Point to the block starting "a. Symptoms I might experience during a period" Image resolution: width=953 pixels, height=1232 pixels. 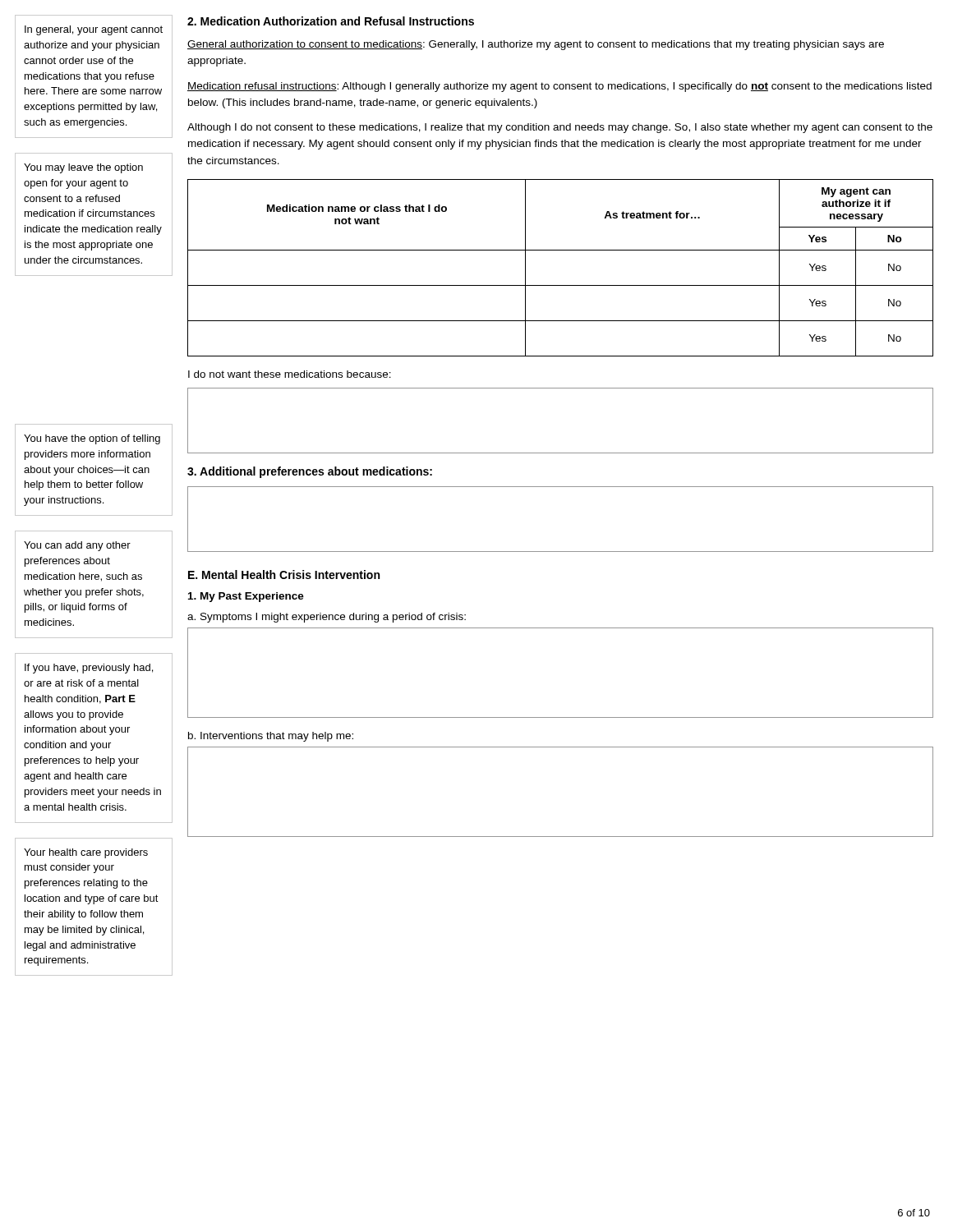tap(327, 616)
